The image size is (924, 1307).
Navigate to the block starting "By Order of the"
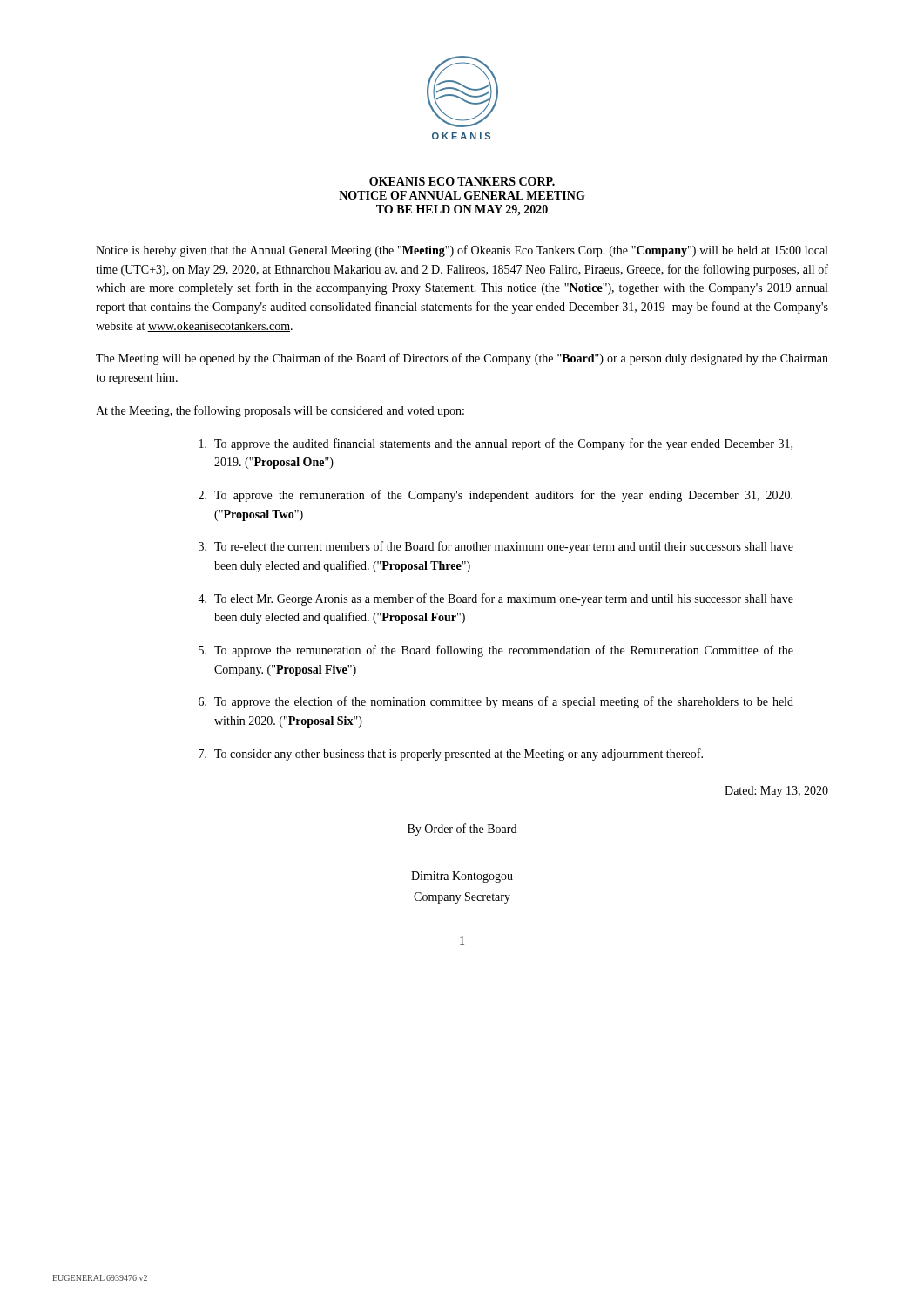(462, 829)
